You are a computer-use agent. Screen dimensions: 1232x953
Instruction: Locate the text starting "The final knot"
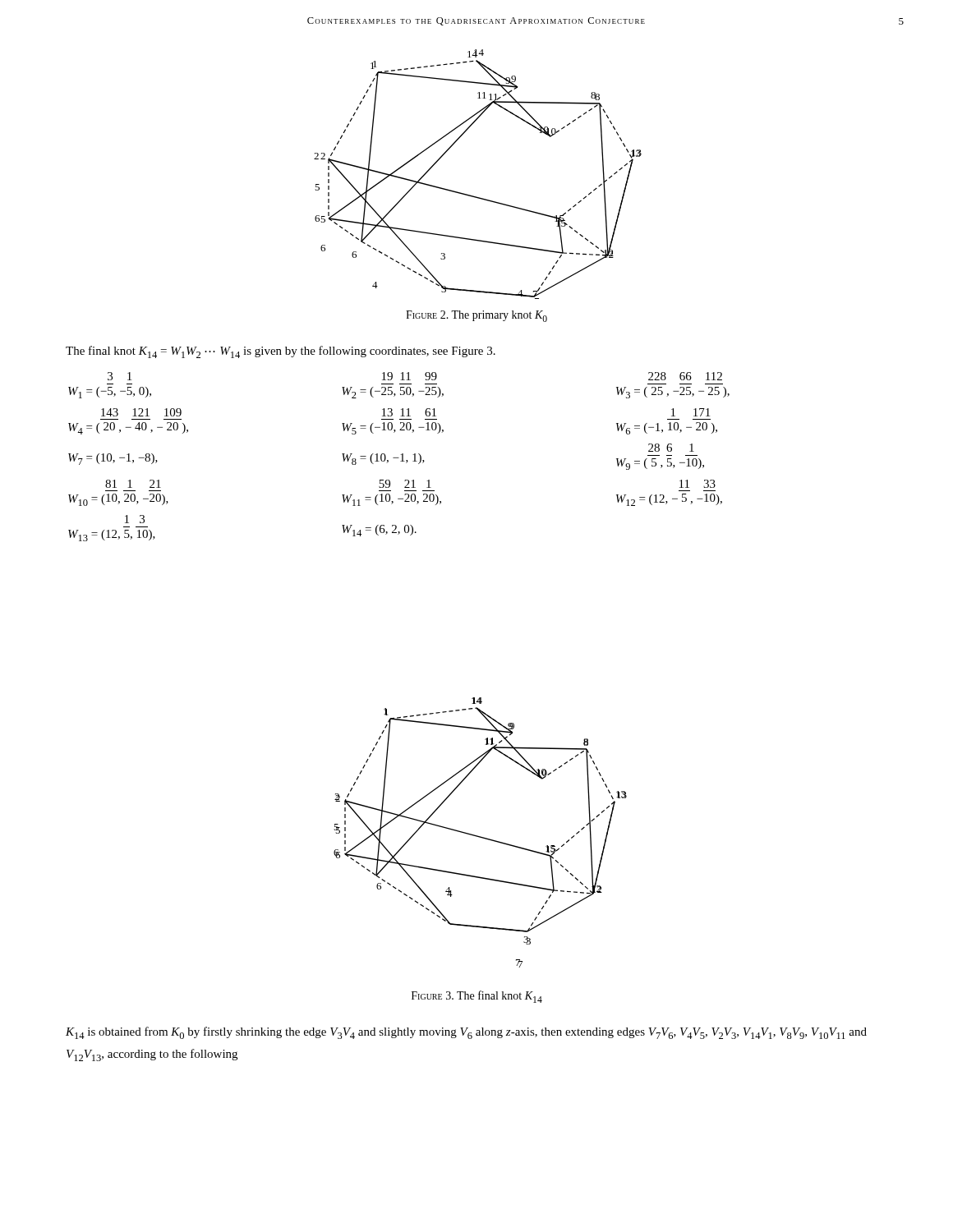point(281,352)
